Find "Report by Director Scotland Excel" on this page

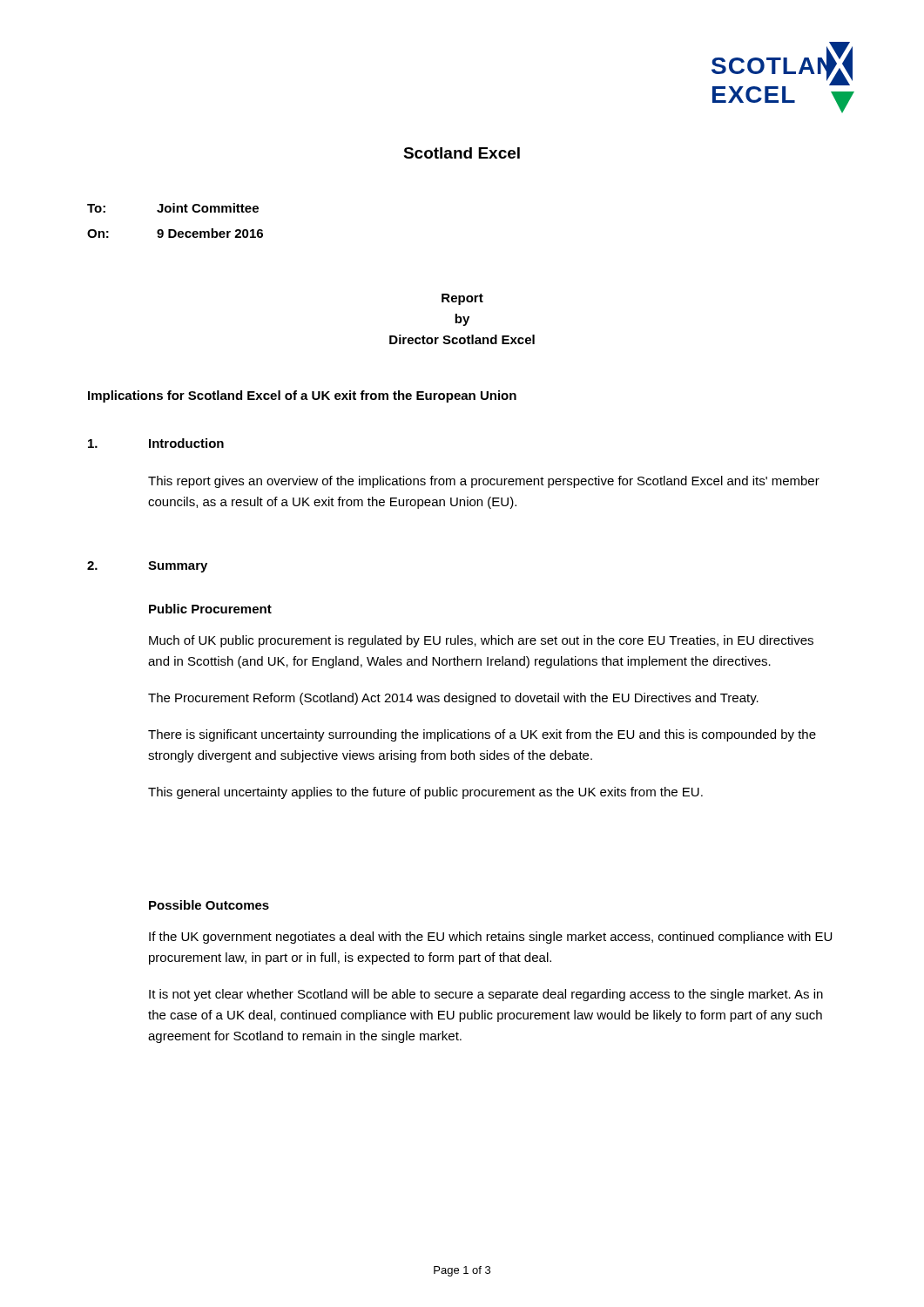click(x=462, y=318)
